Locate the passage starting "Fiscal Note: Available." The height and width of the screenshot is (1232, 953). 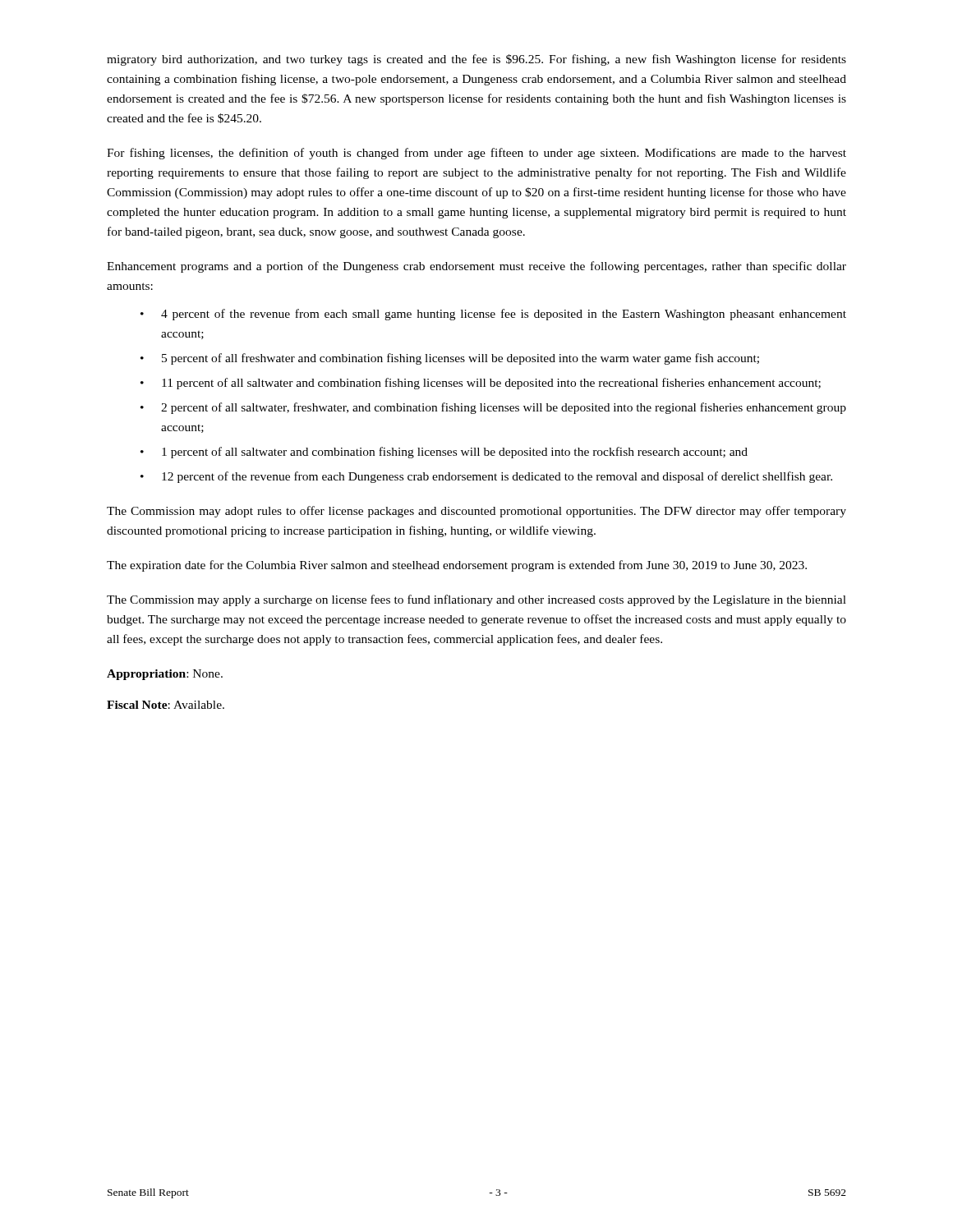point(166,705)
